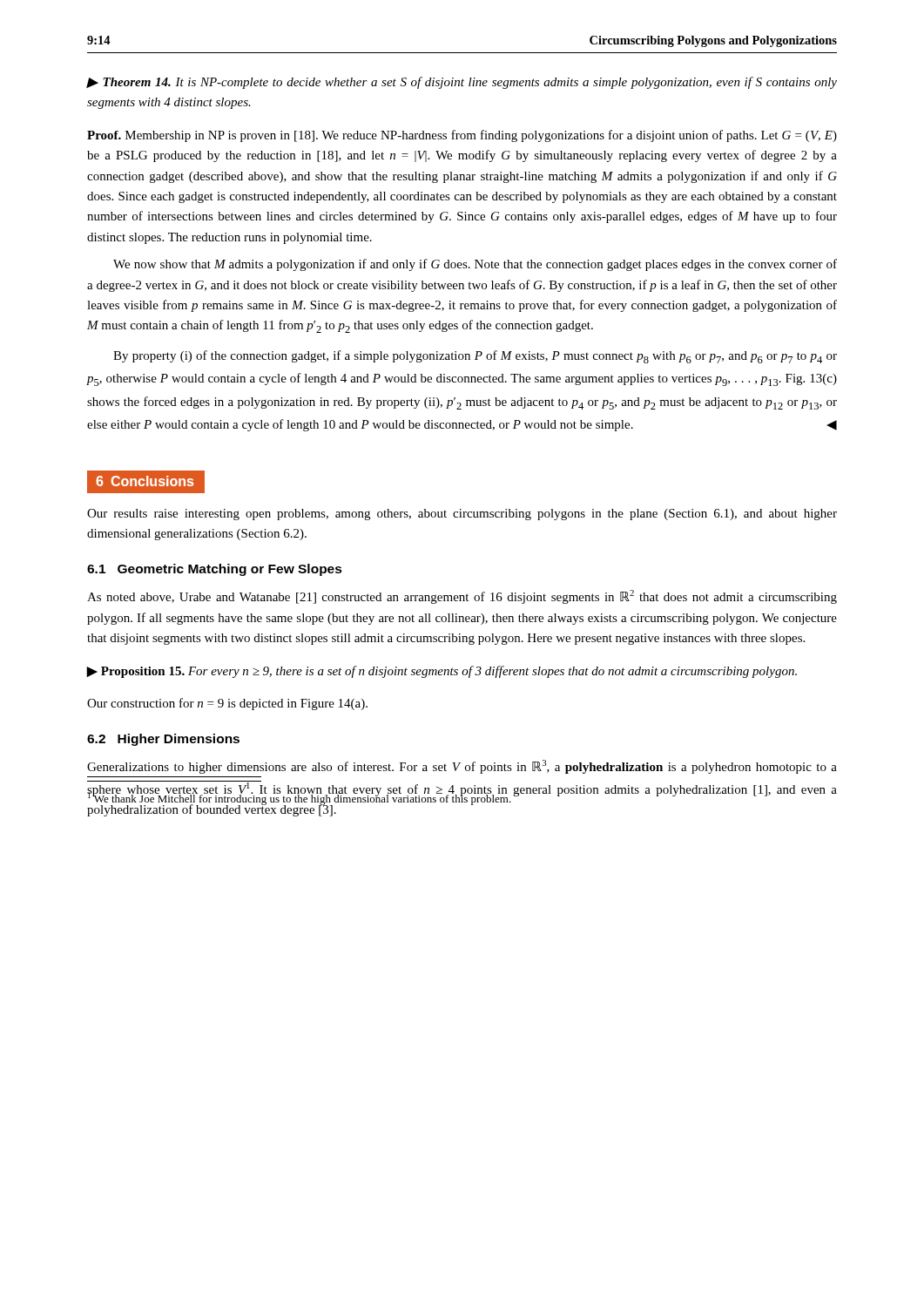Click on the text block starting "Our construction for n"

tap(227, 704)
